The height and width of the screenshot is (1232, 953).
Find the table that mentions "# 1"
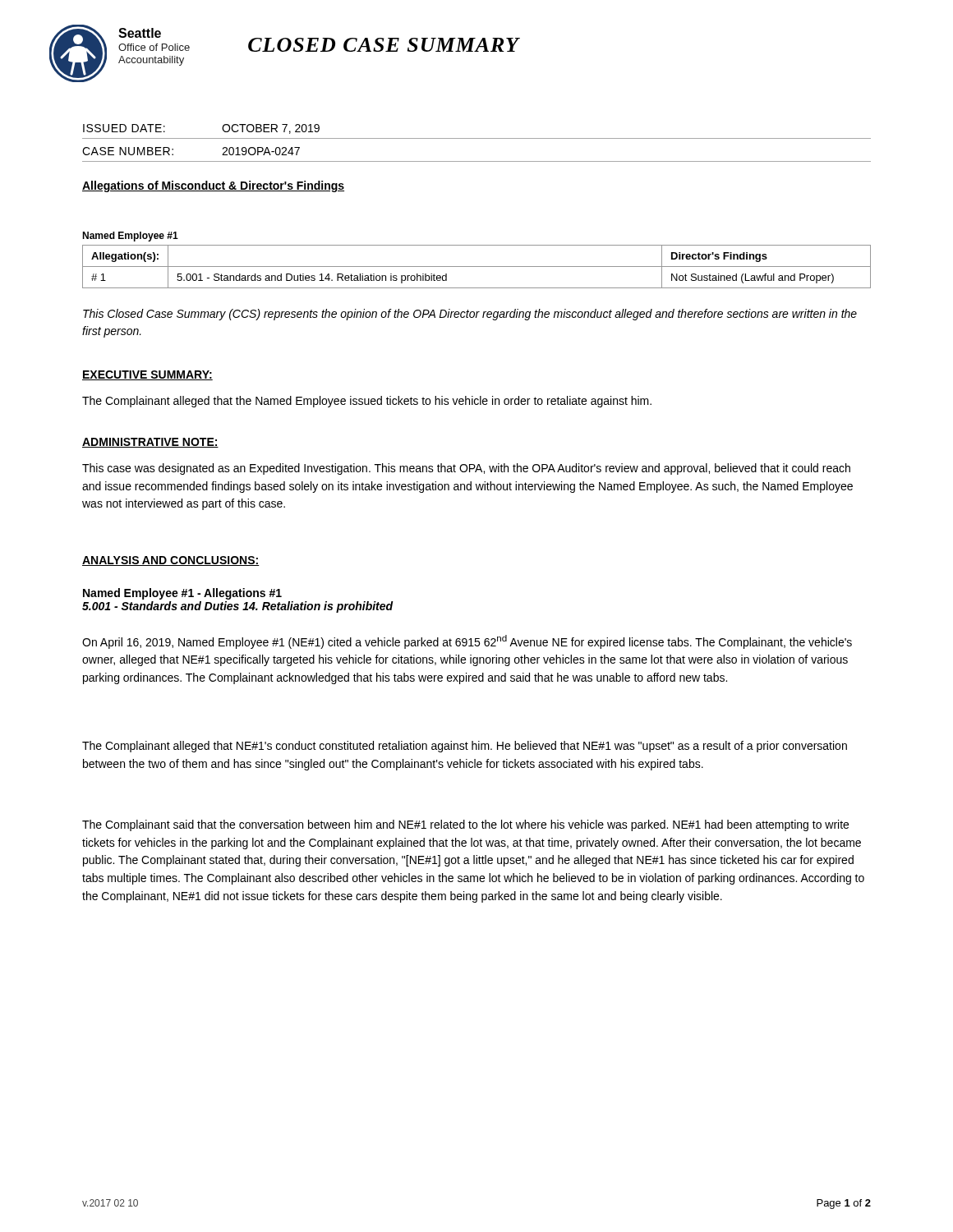coord(476,267)
